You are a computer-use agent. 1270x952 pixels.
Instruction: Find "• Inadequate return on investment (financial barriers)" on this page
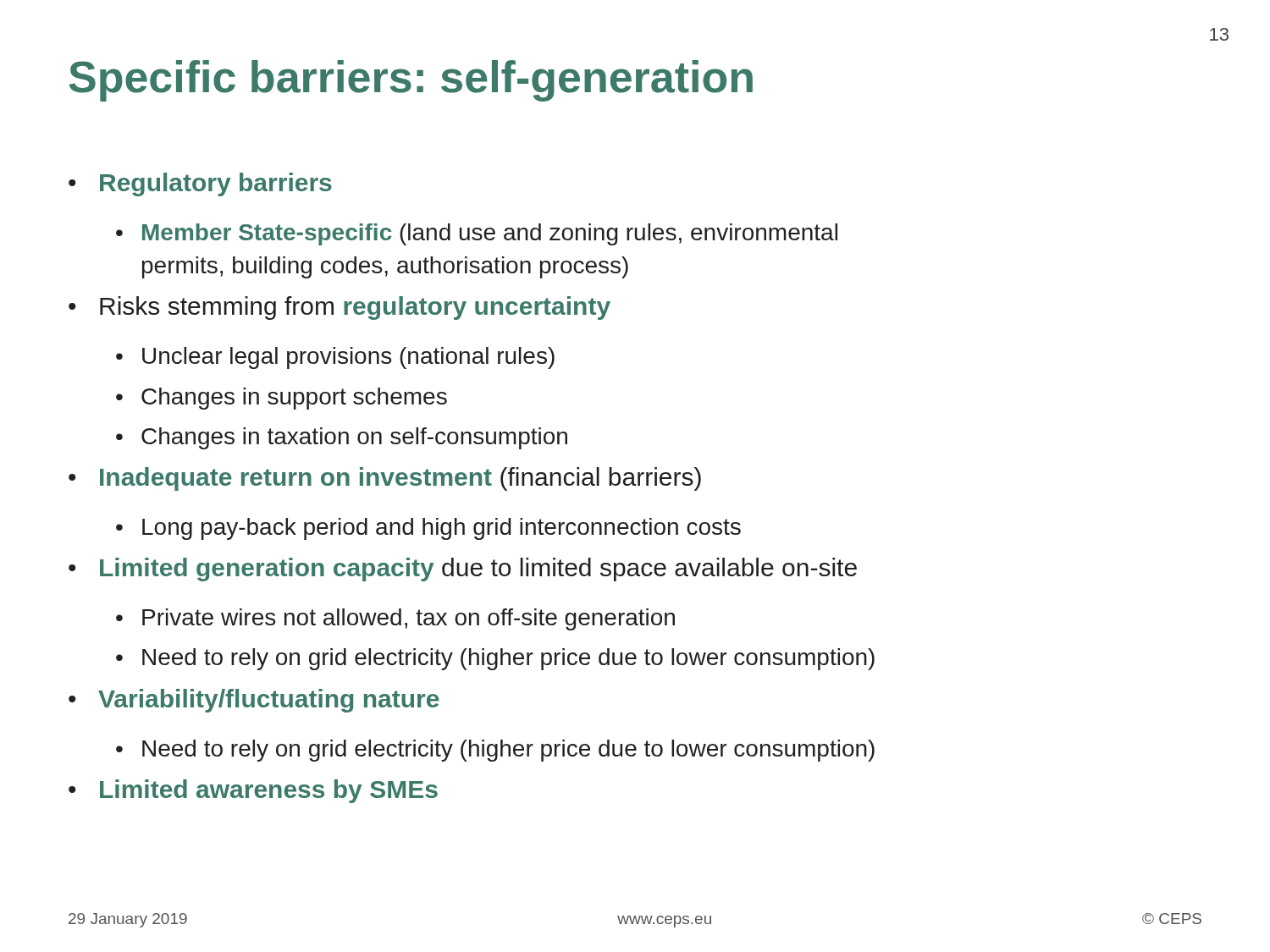385,477
